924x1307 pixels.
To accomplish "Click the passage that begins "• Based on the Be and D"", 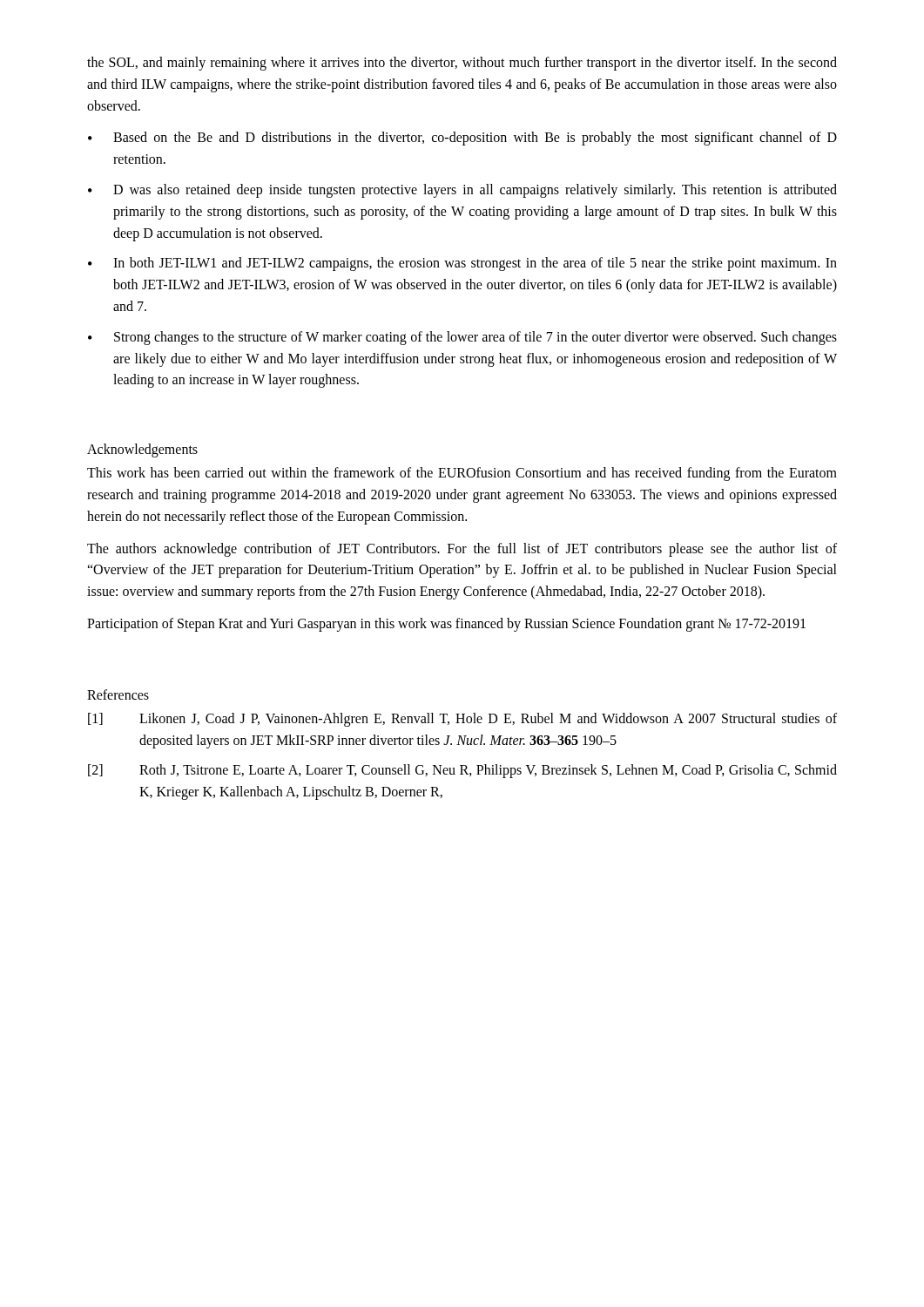I will point(462,149).
